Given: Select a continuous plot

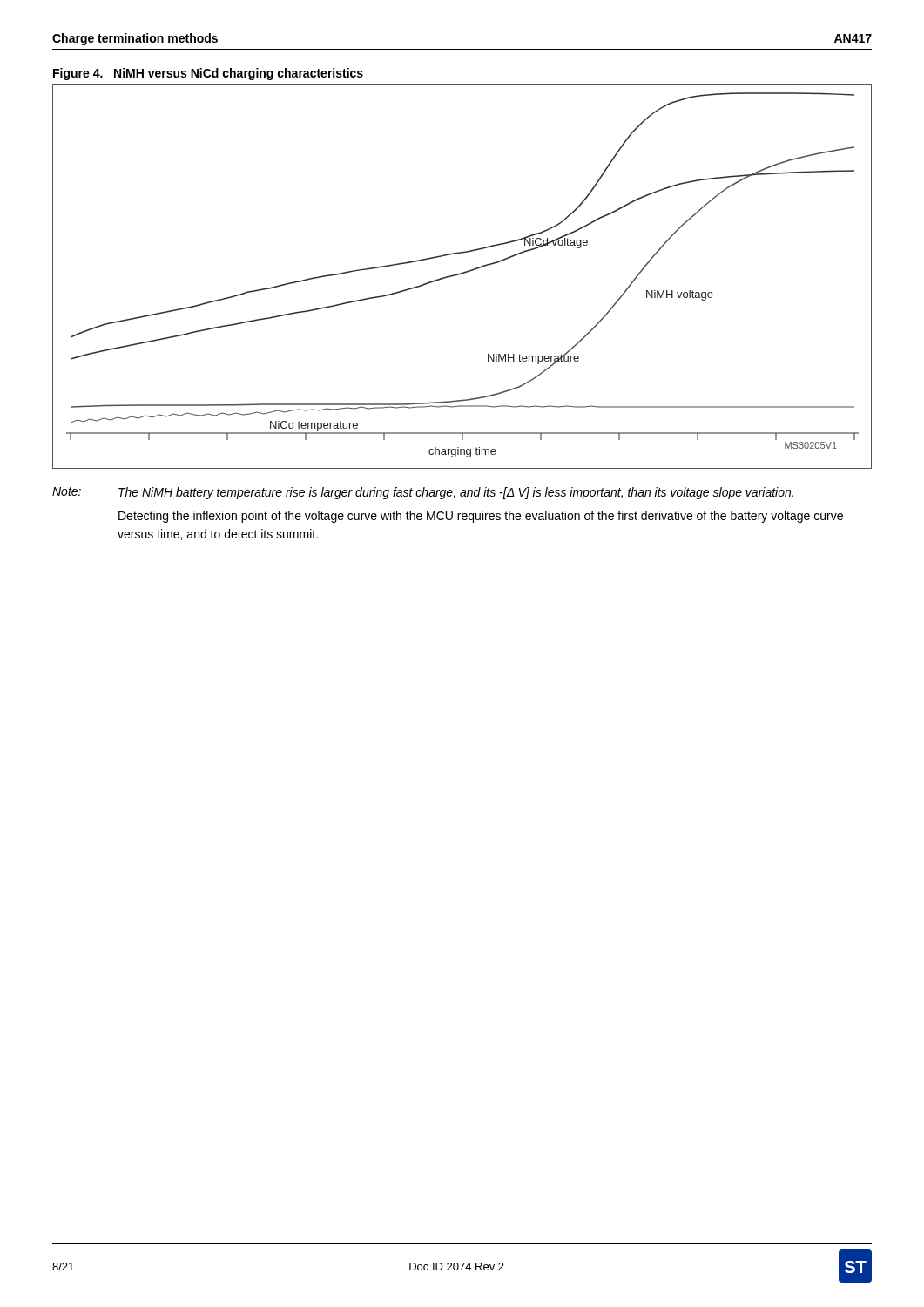Looking at the screenshot, I should point(462,276).
